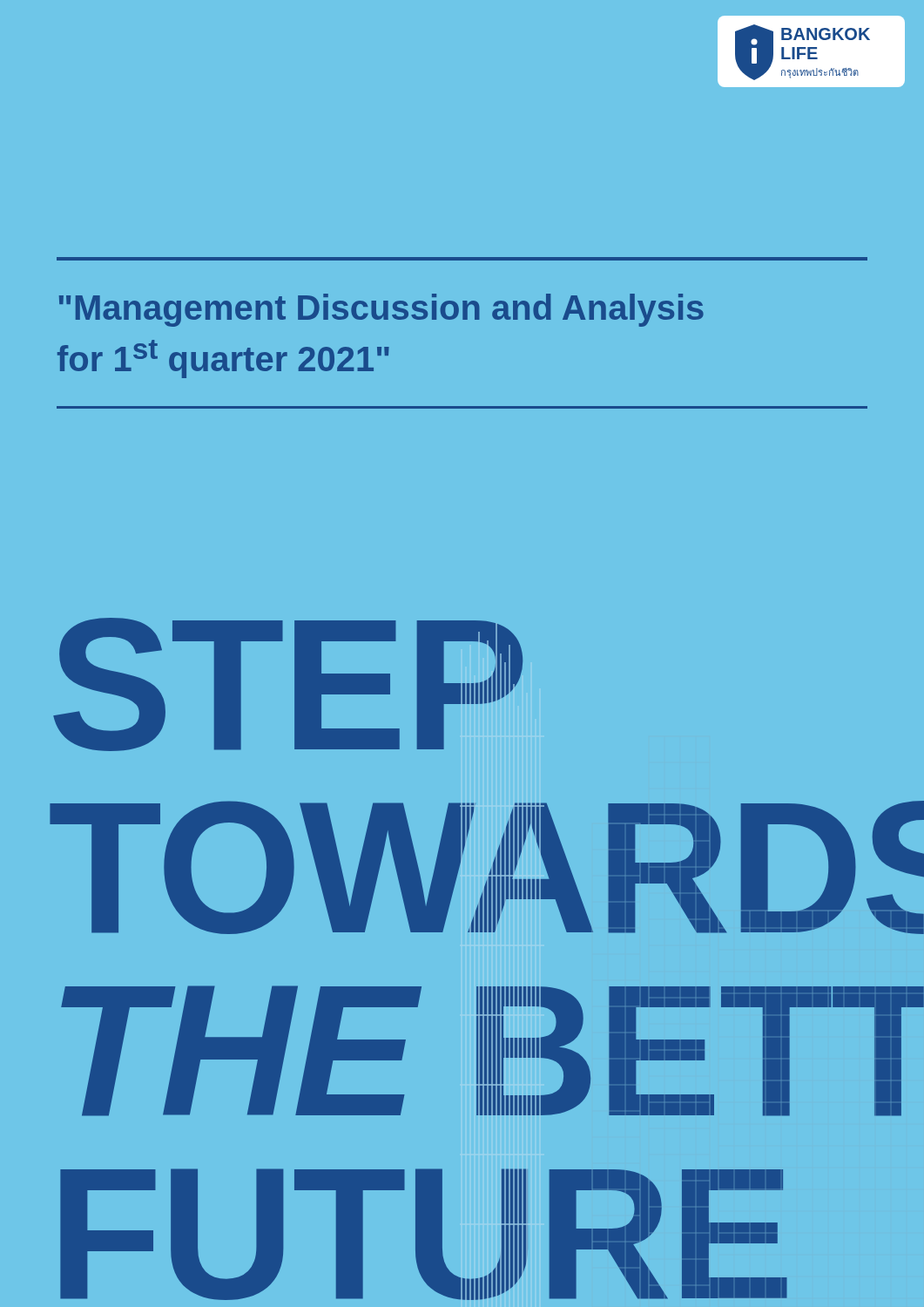Locate the illustration

(x=462, y=935)
